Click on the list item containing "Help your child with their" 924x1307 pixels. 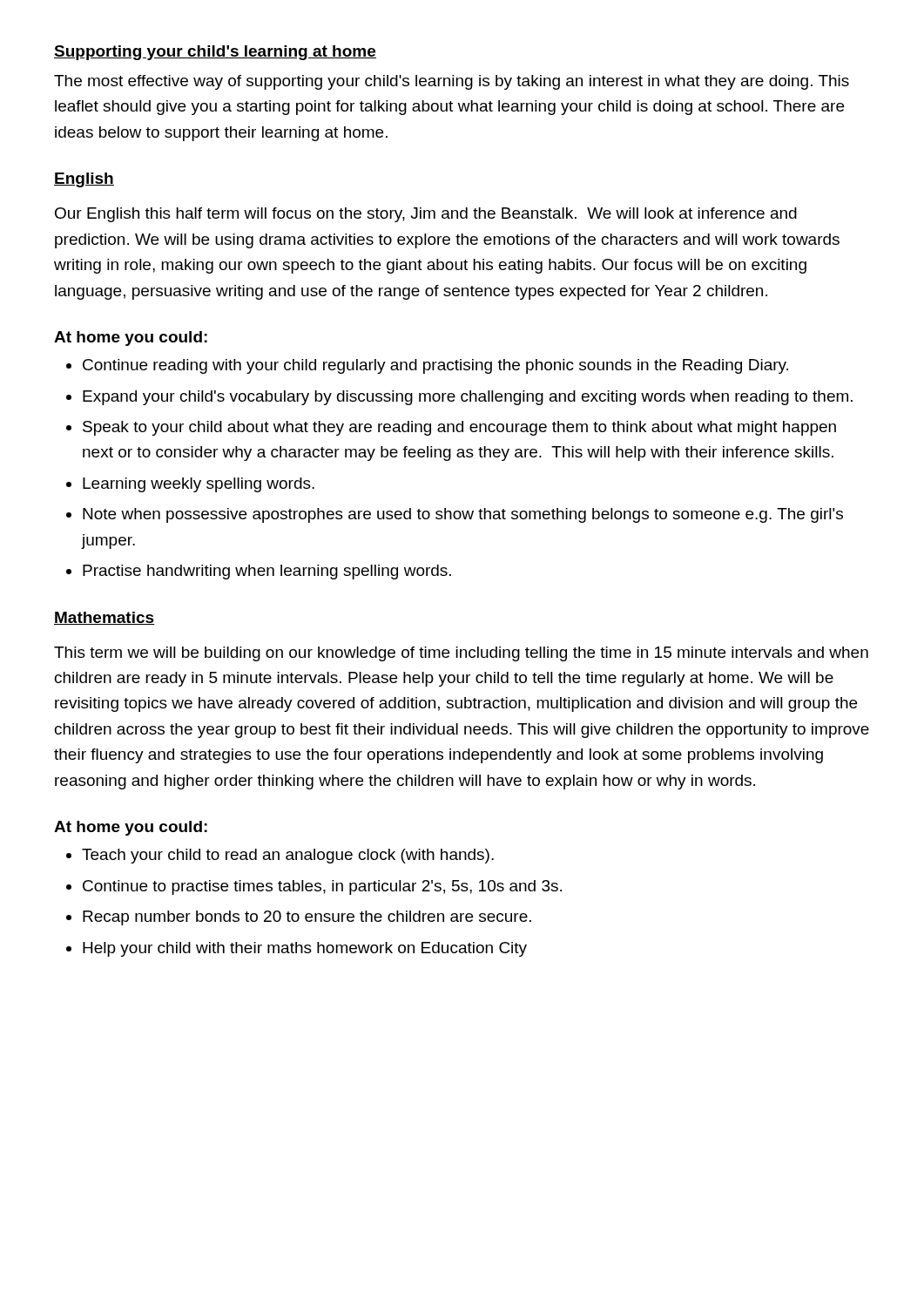coord(304,947)
